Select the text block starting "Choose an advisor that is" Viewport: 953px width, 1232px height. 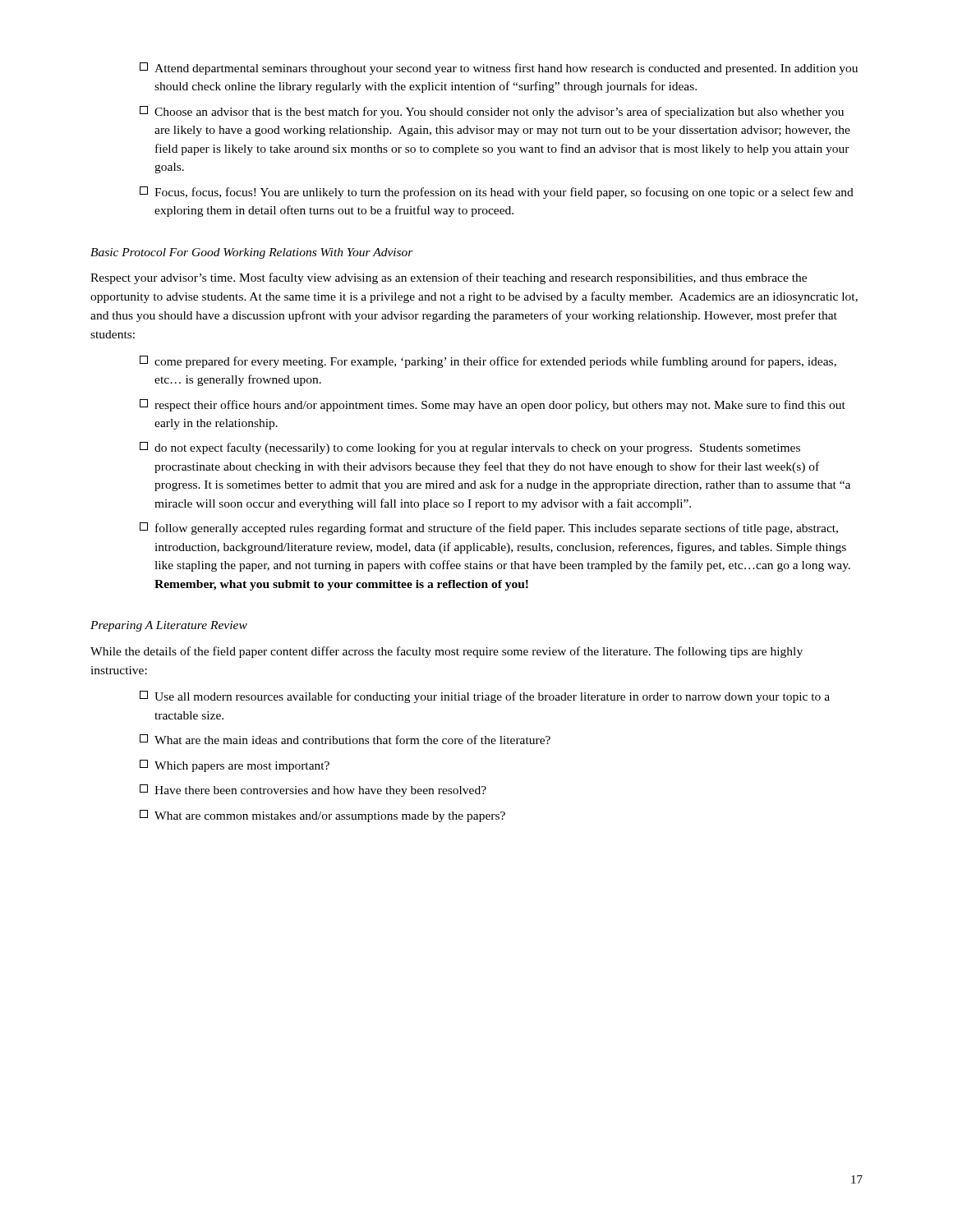pos(501,140)
